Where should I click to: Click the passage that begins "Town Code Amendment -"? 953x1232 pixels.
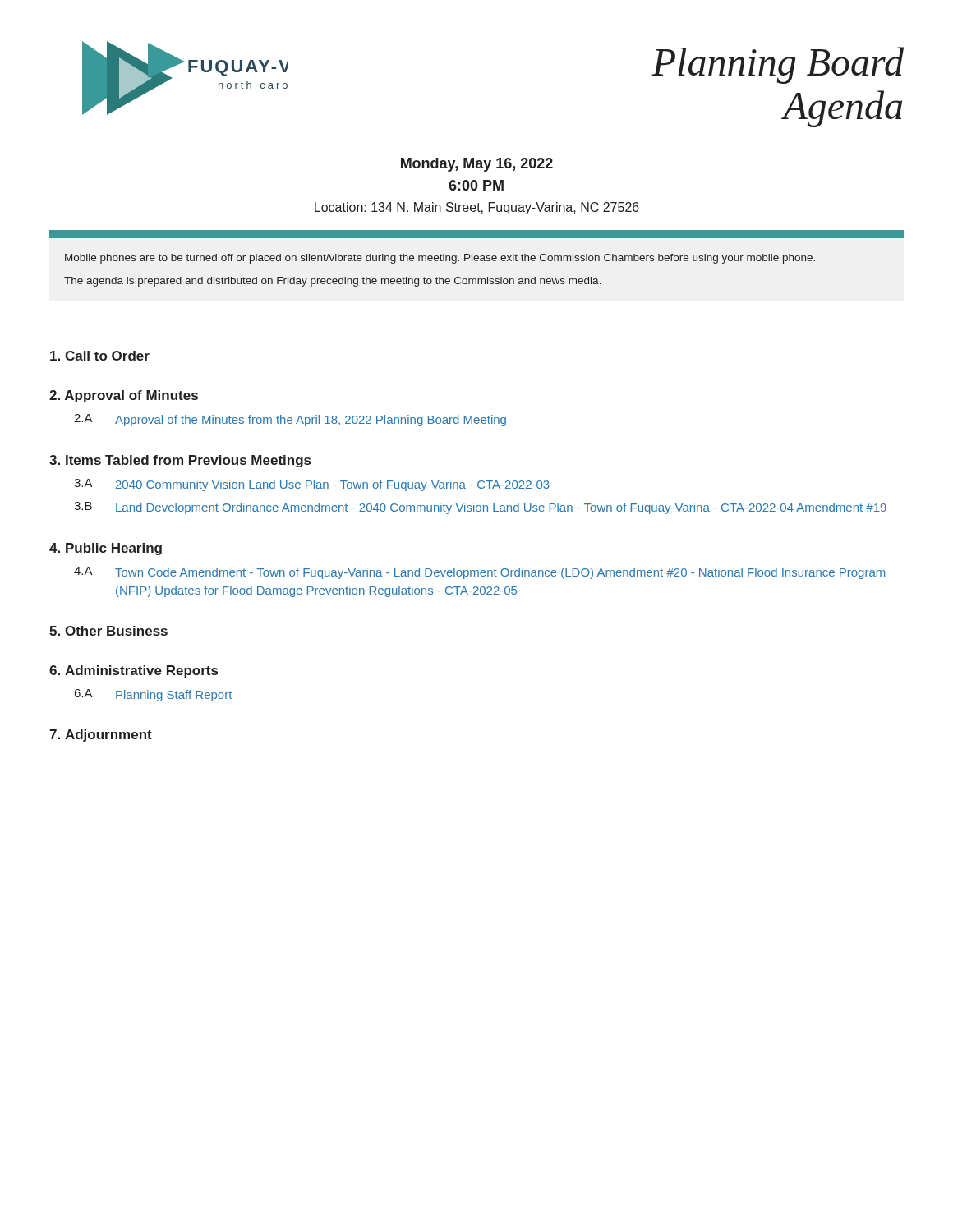point(500,581)
